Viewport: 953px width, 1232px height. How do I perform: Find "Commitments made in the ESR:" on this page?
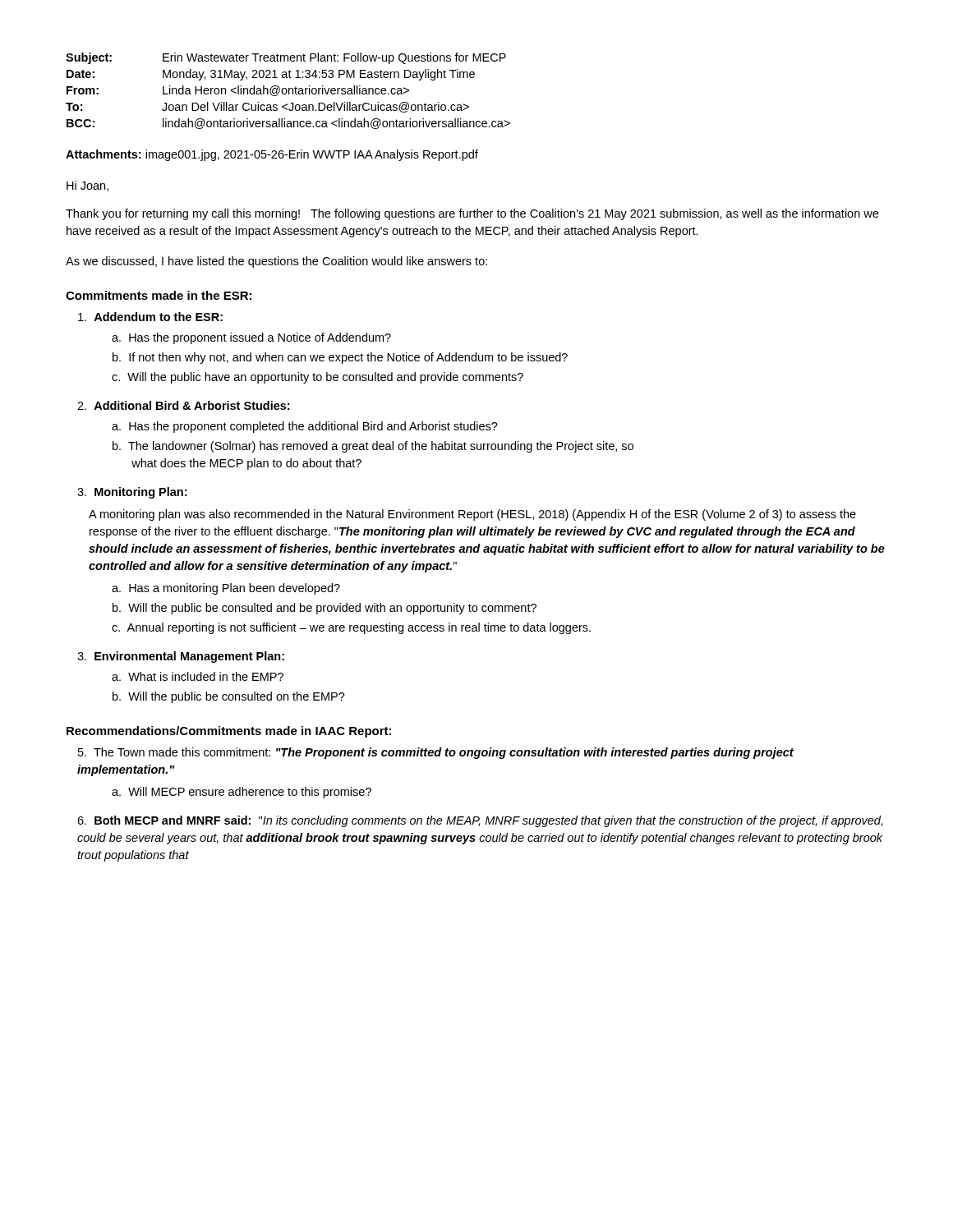coord(159,295)
